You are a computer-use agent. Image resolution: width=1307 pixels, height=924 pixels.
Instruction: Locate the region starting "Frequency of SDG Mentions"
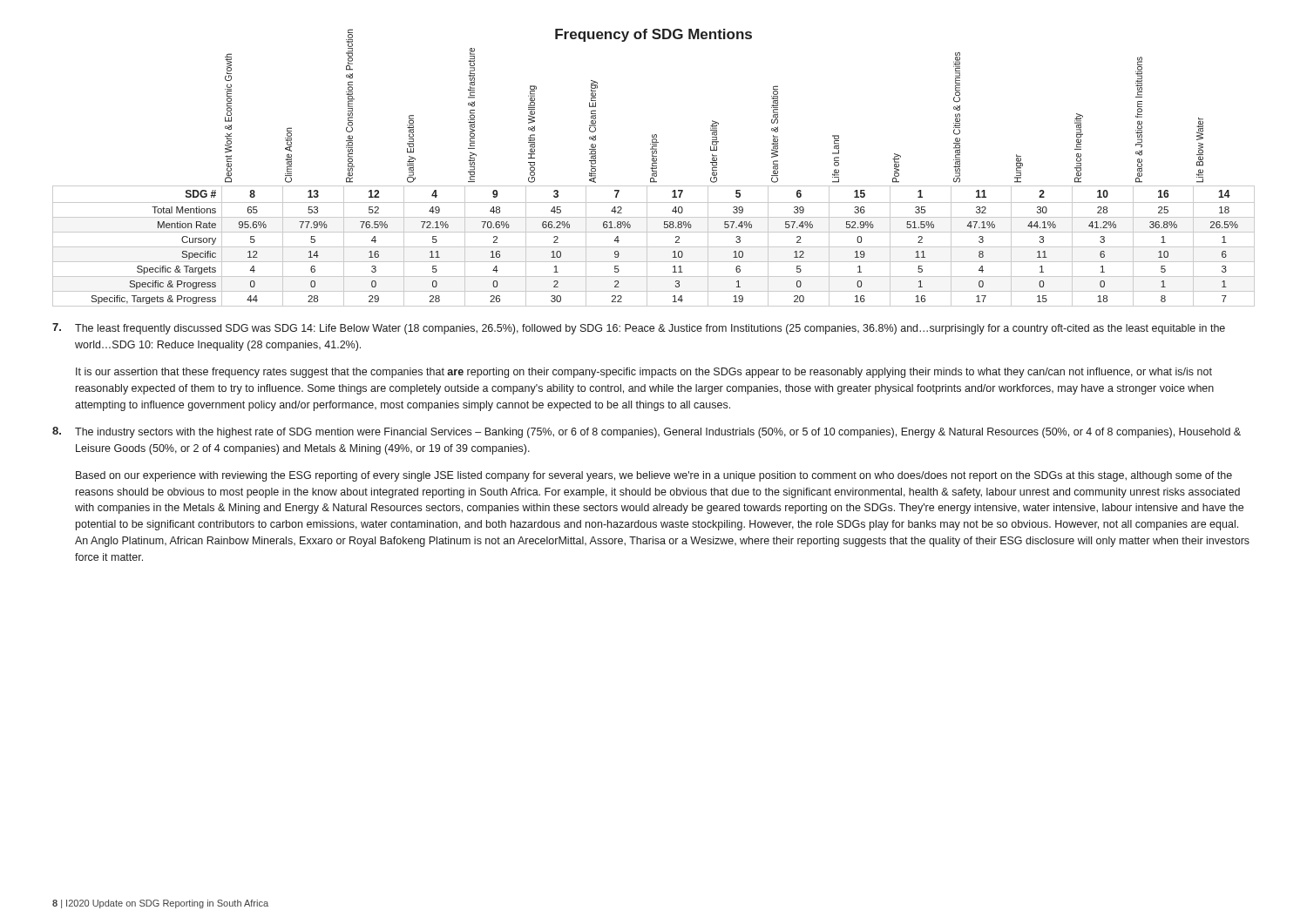[654, 34]
